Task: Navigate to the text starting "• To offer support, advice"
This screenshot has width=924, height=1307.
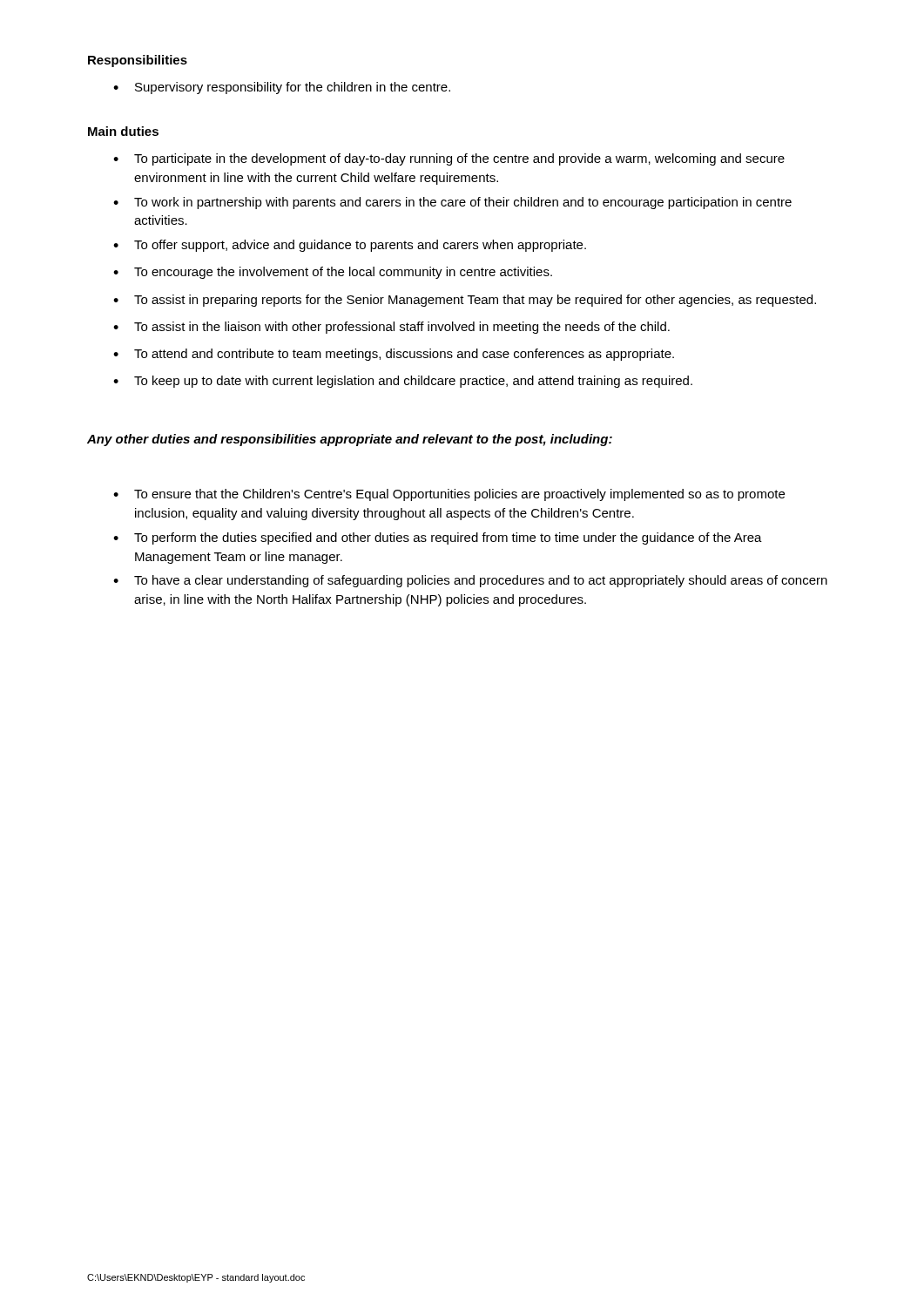Action: pos(475,246)
